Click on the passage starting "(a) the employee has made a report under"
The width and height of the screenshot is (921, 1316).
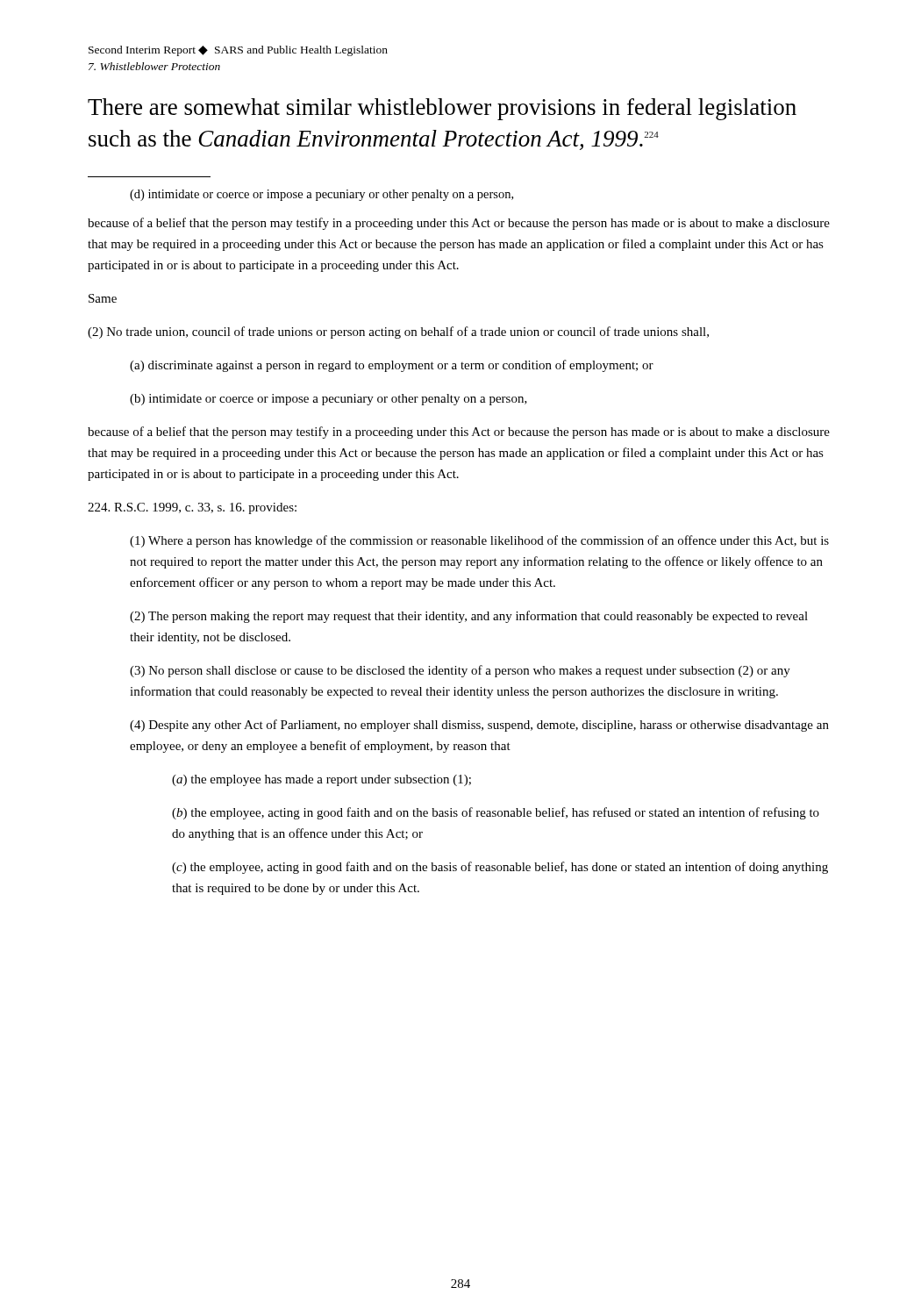[x=322, y=779]
